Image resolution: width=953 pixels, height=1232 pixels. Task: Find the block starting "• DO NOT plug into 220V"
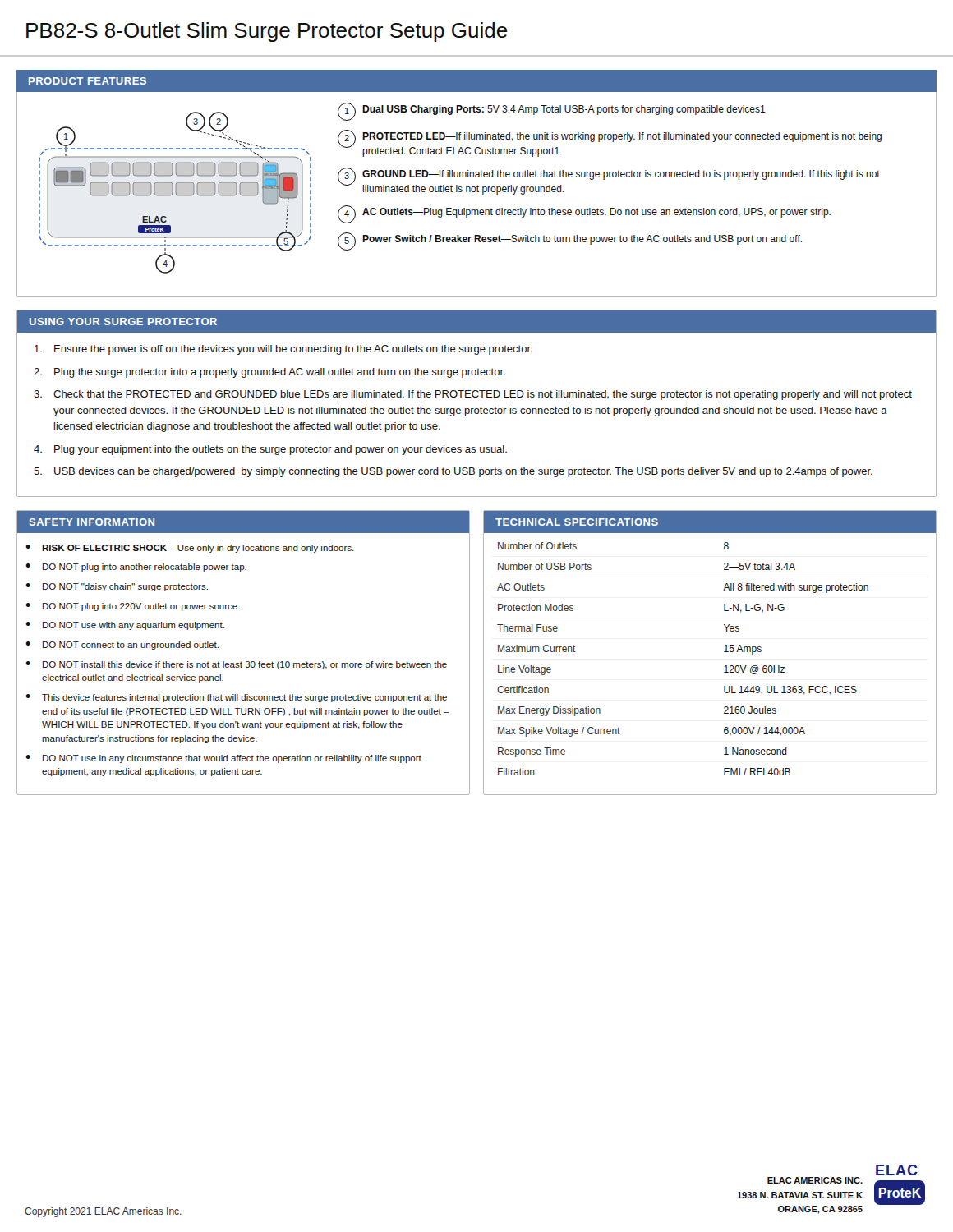(x=133, y=606)
